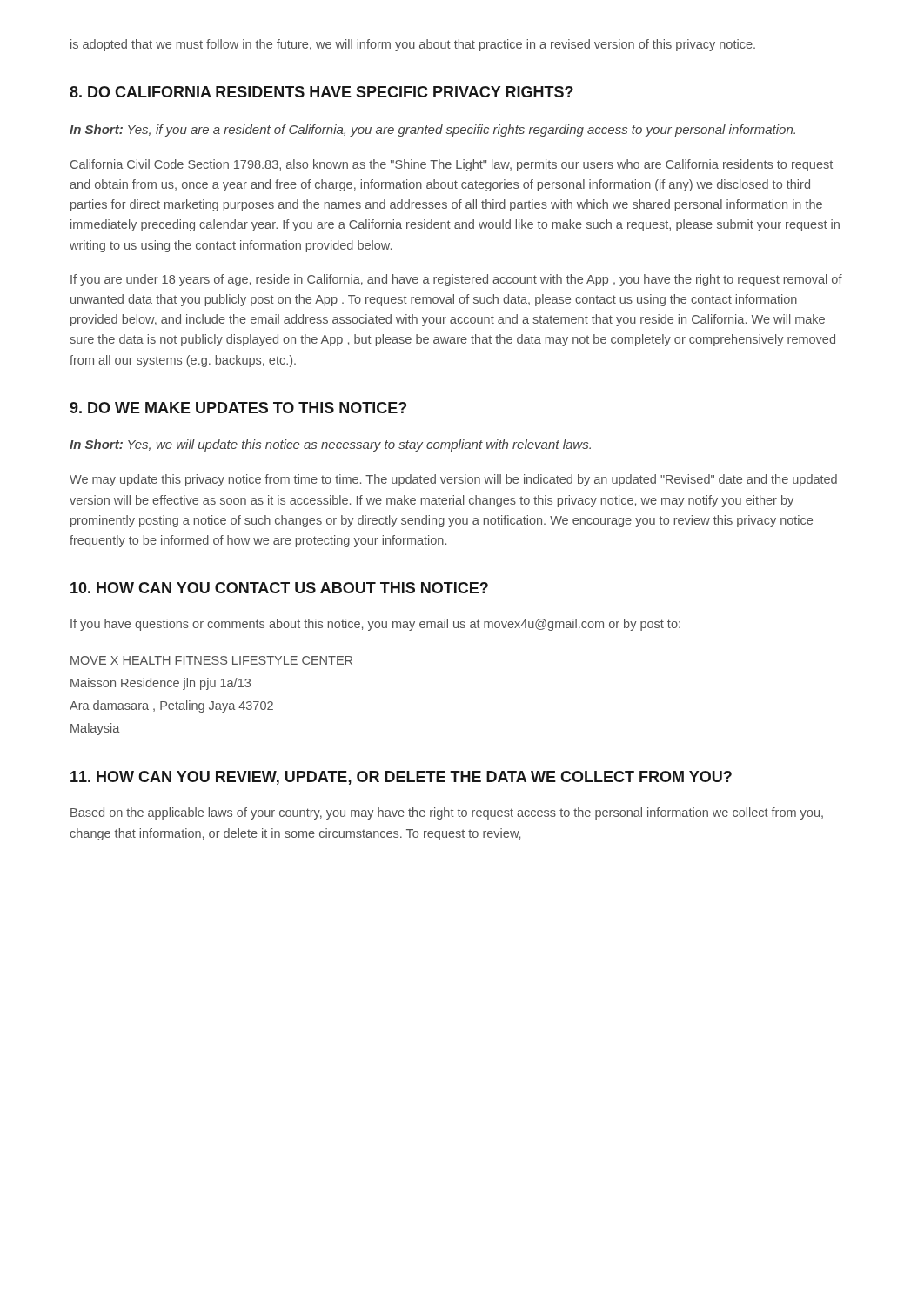Select the element starting "MOVE X HEALTH FITNESS LIFESTYLE CENTER Maisson"
Screen dimensions: 1305x924
[211, 694]
